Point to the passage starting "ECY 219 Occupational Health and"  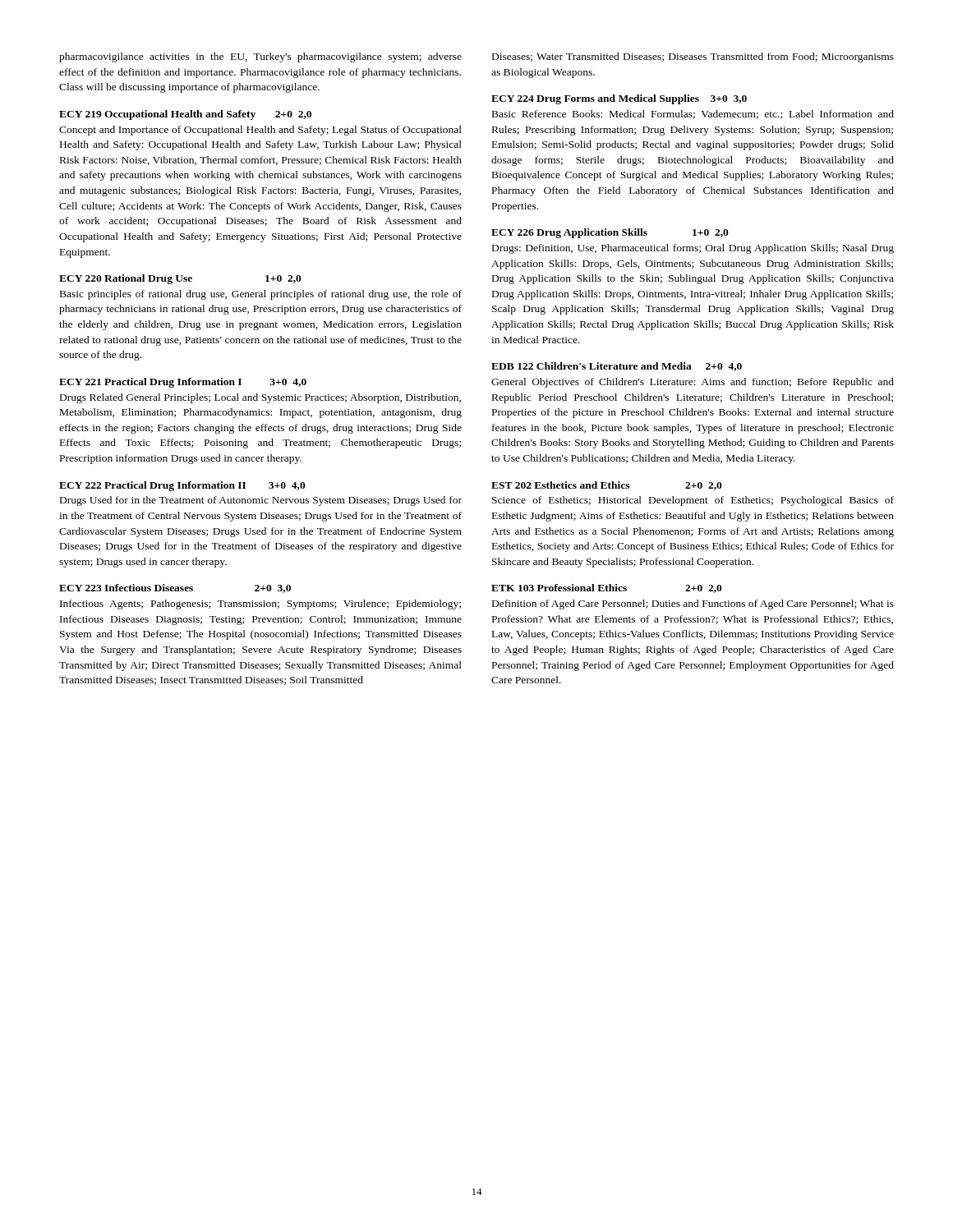coord(260,182)
